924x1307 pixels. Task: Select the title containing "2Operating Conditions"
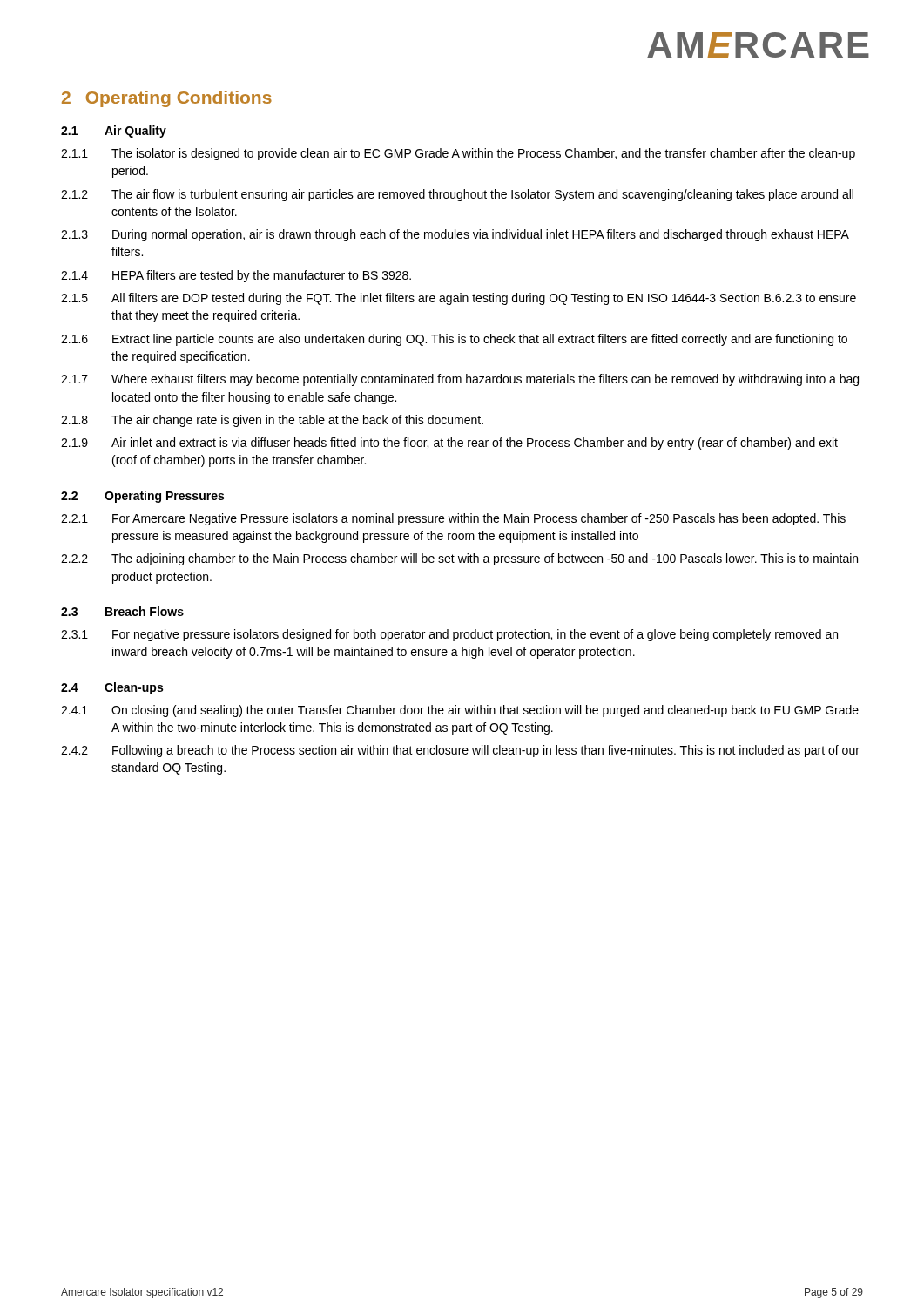(x=167, y=97)
